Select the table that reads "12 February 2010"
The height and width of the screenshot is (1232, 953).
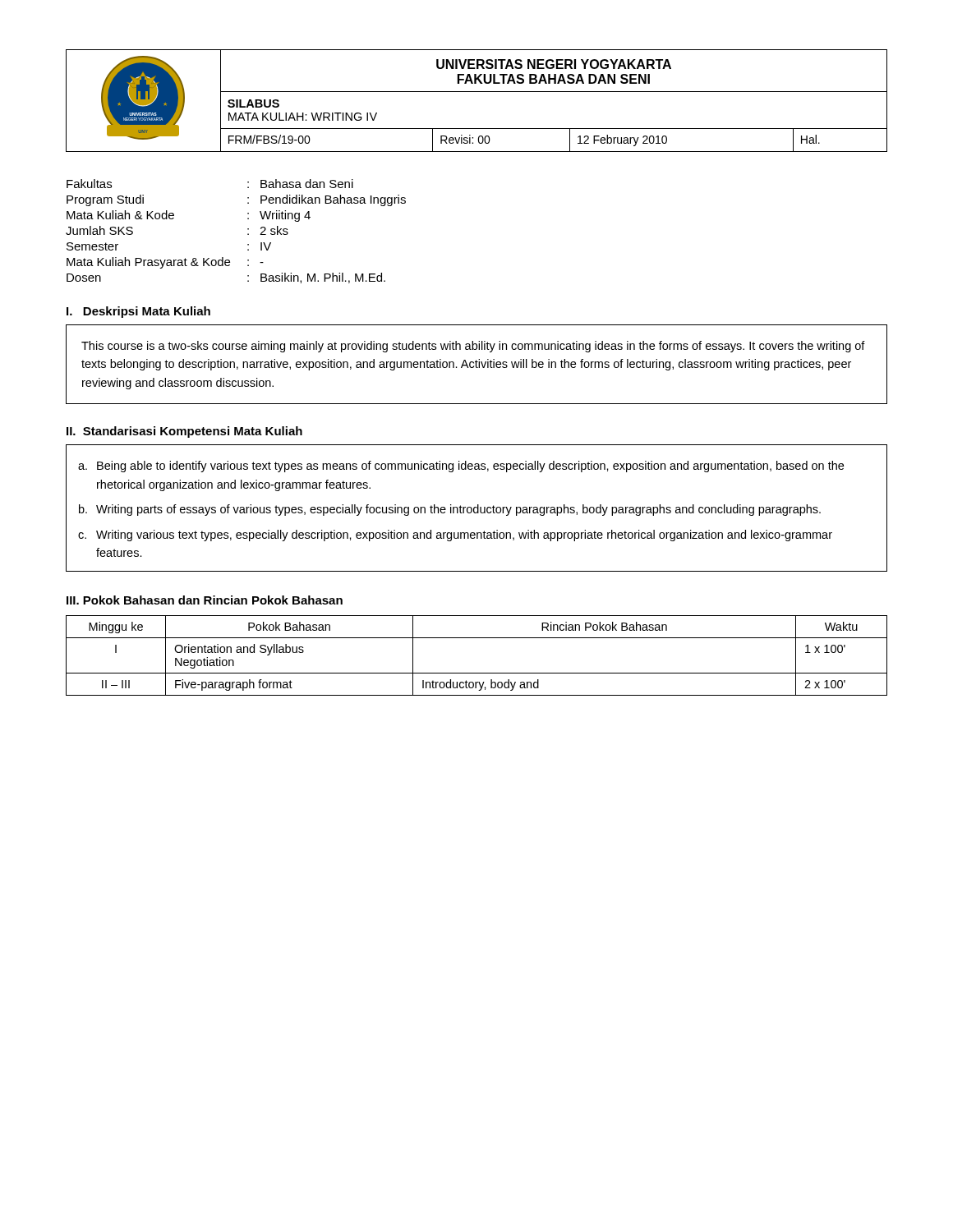click(476, 101)
